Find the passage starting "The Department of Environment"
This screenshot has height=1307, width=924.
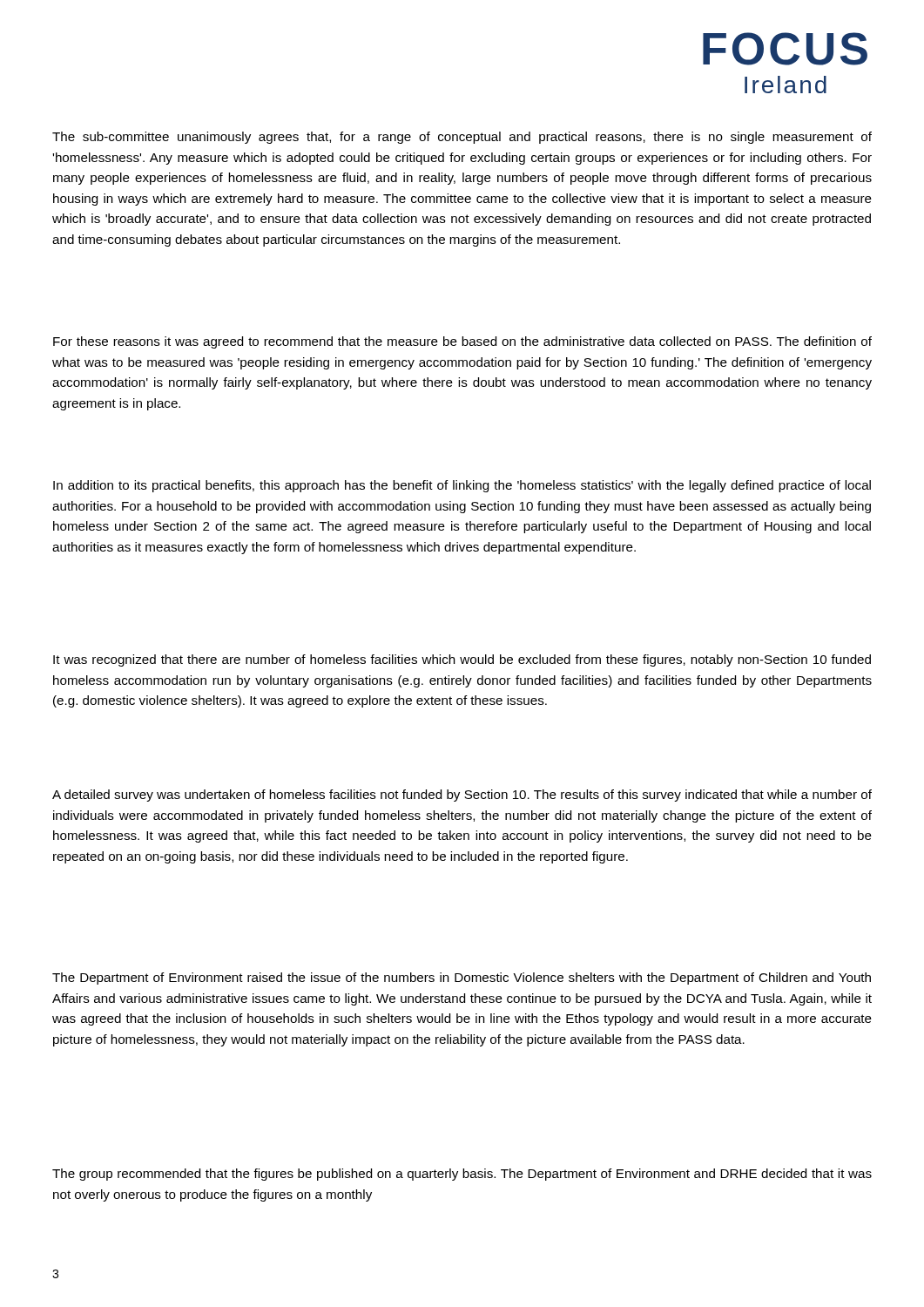462,1008
